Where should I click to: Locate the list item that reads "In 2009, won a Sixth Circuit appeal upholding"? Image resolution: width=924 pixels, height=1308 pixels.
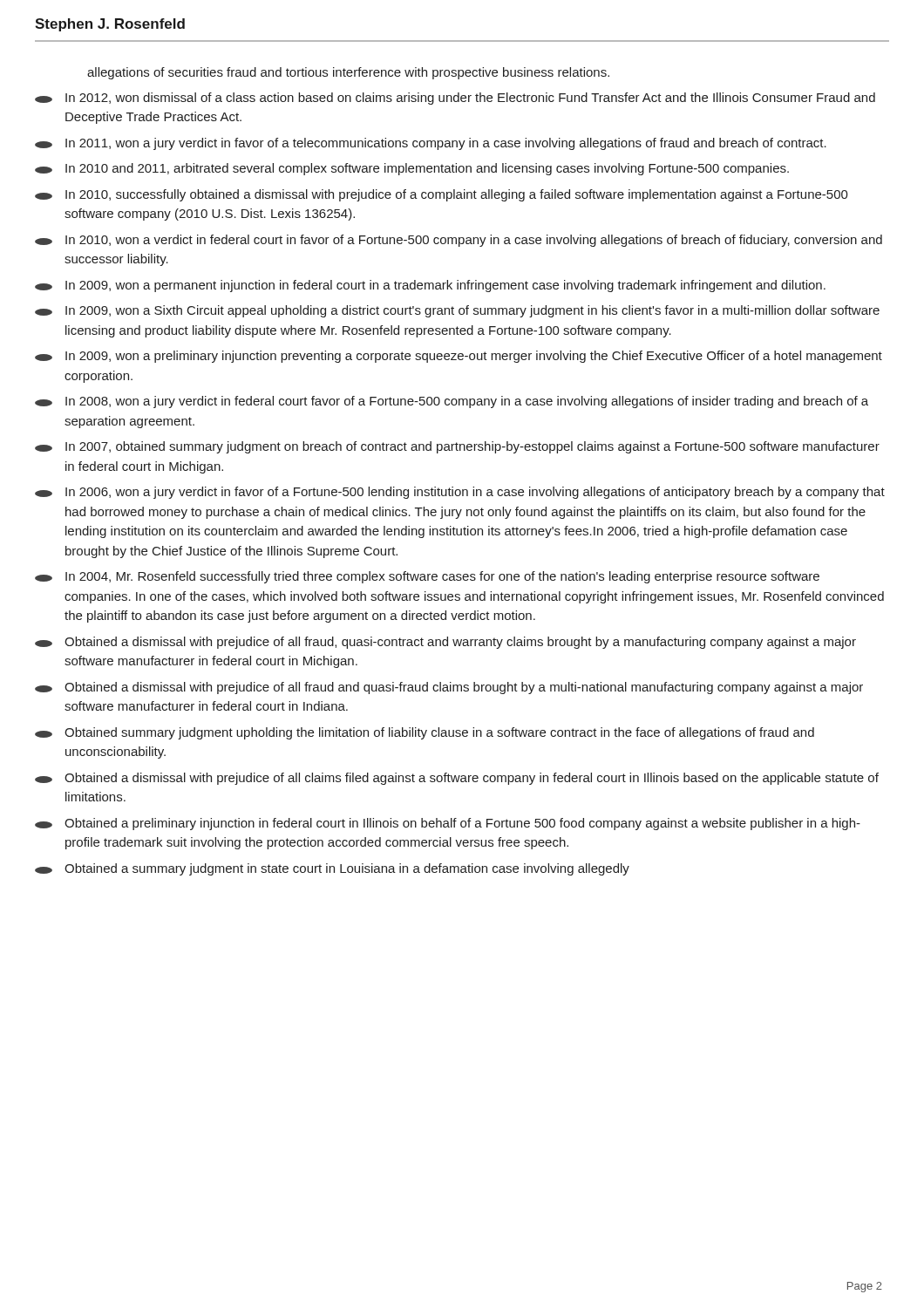(462, 320)
